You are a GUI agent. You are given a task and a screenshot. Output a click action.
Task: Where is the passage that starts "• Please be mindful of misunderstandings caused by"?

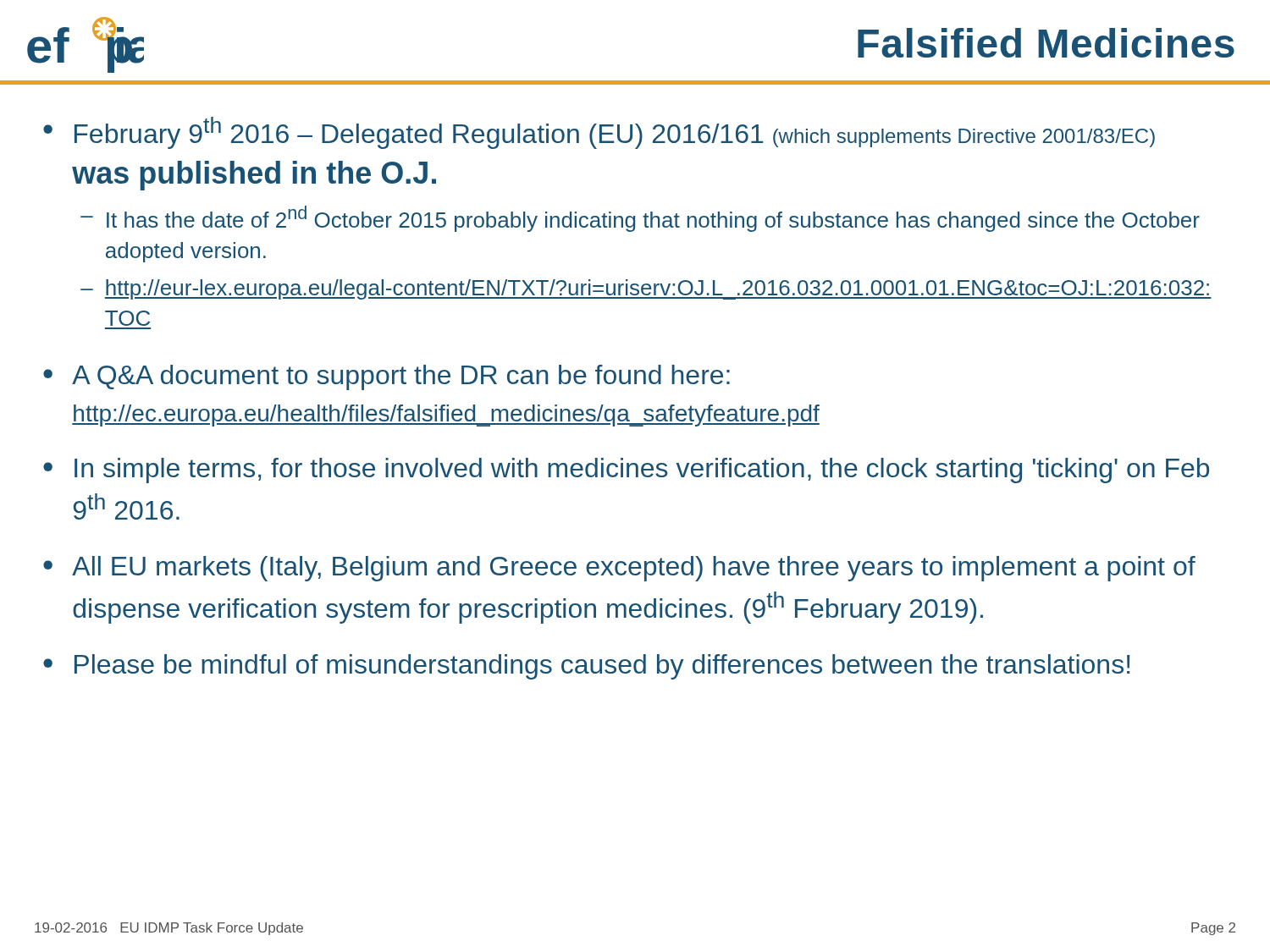pyautogui.click(x=587, y=664)
